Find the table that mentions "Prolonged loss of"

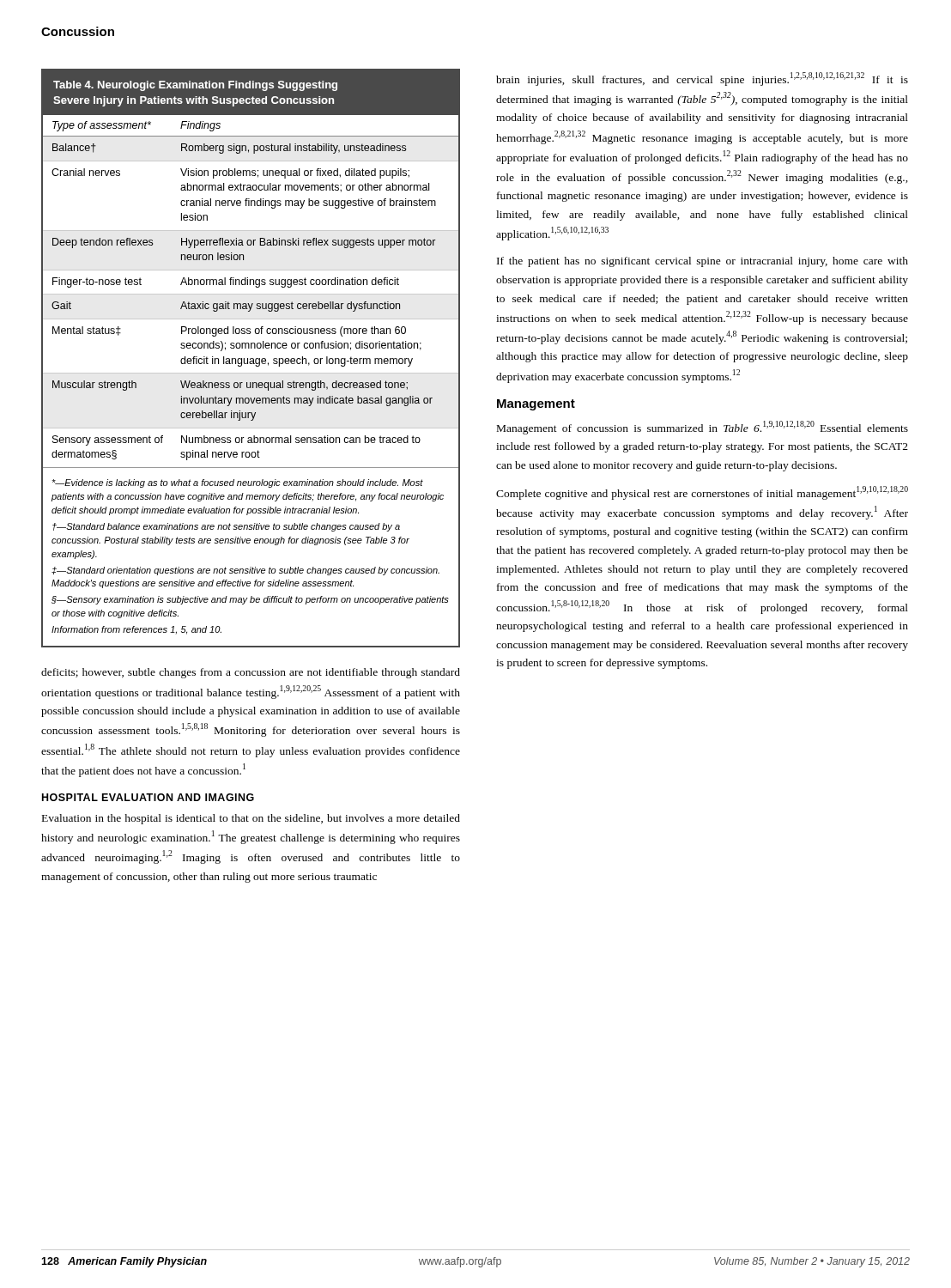point(251,358)
